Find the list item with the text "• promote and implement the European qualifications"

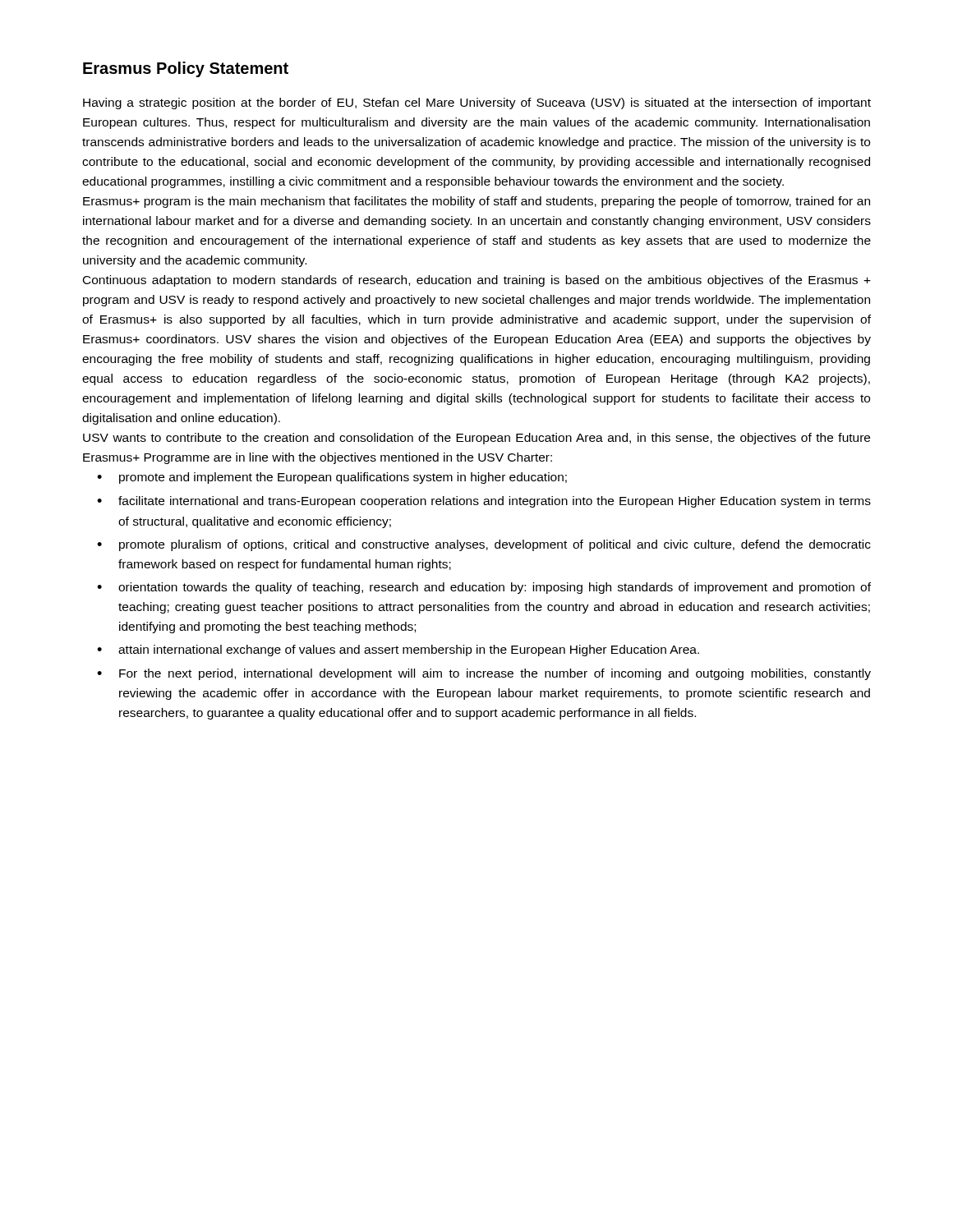click(x=484, y=478)
